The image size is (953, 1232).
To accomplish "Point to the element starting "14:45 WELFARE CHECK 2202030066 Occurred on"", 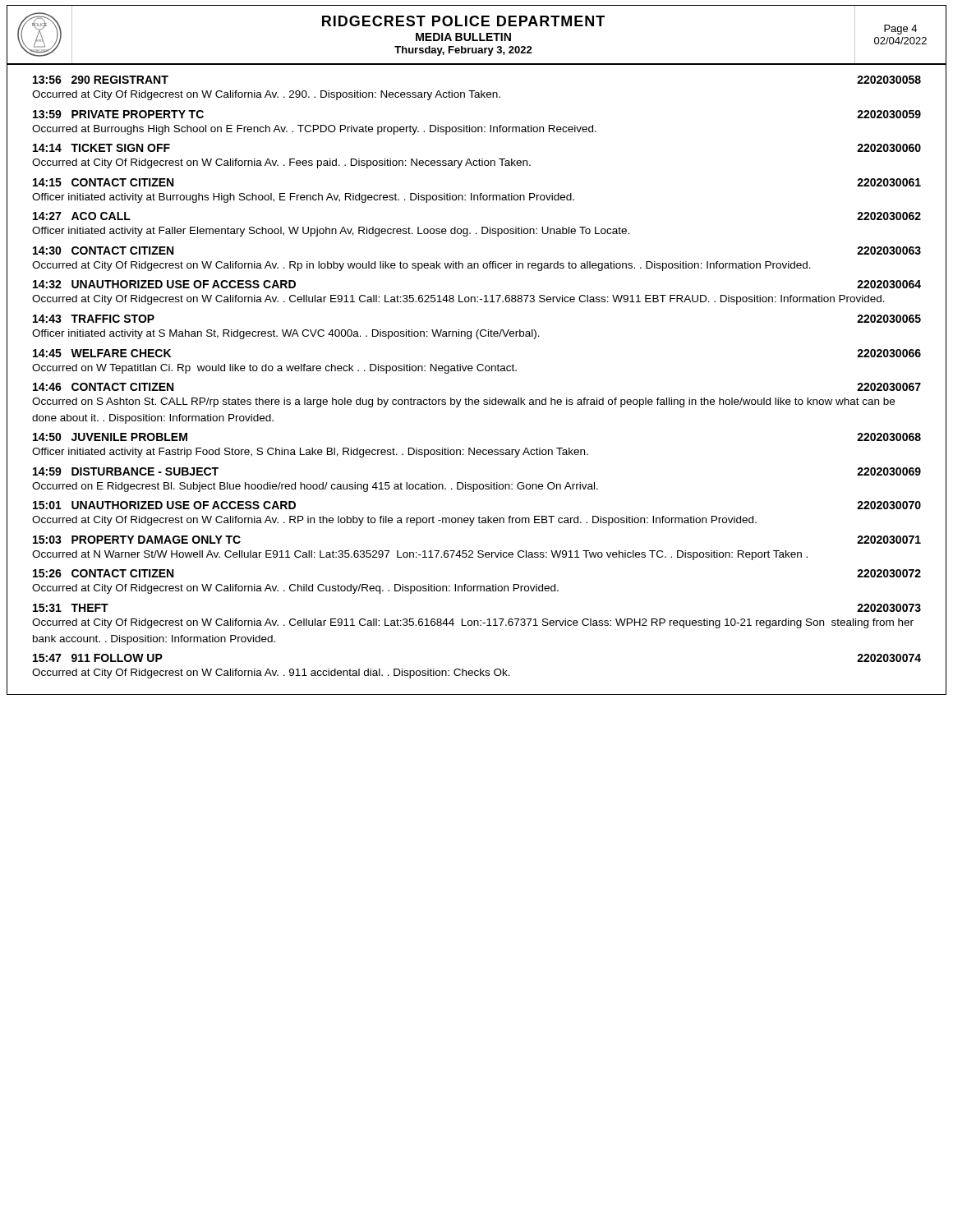I will 476,361.
